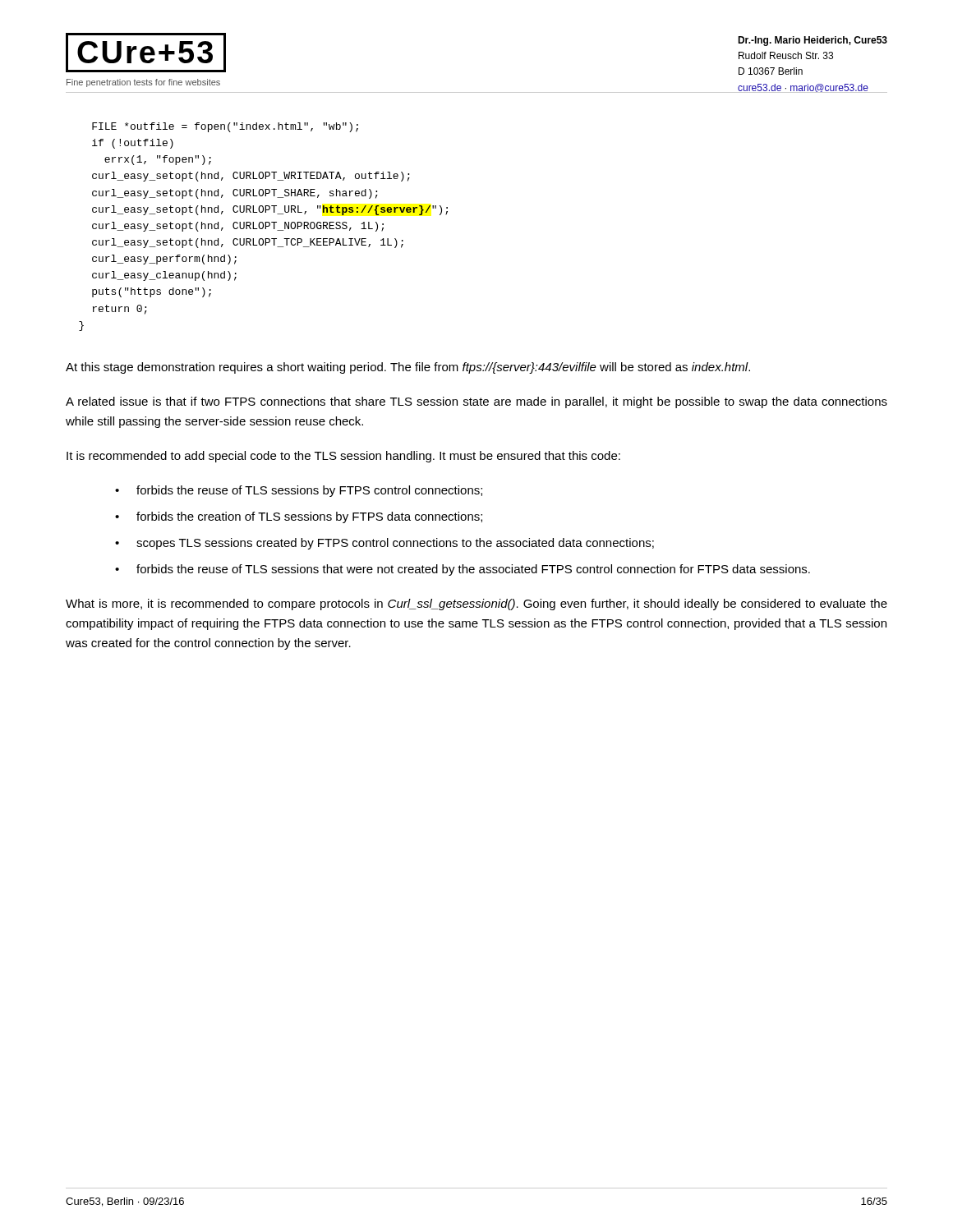Locate the text block containing "A related issue is"
The image size is (953, 1232).
click(476, 411)
